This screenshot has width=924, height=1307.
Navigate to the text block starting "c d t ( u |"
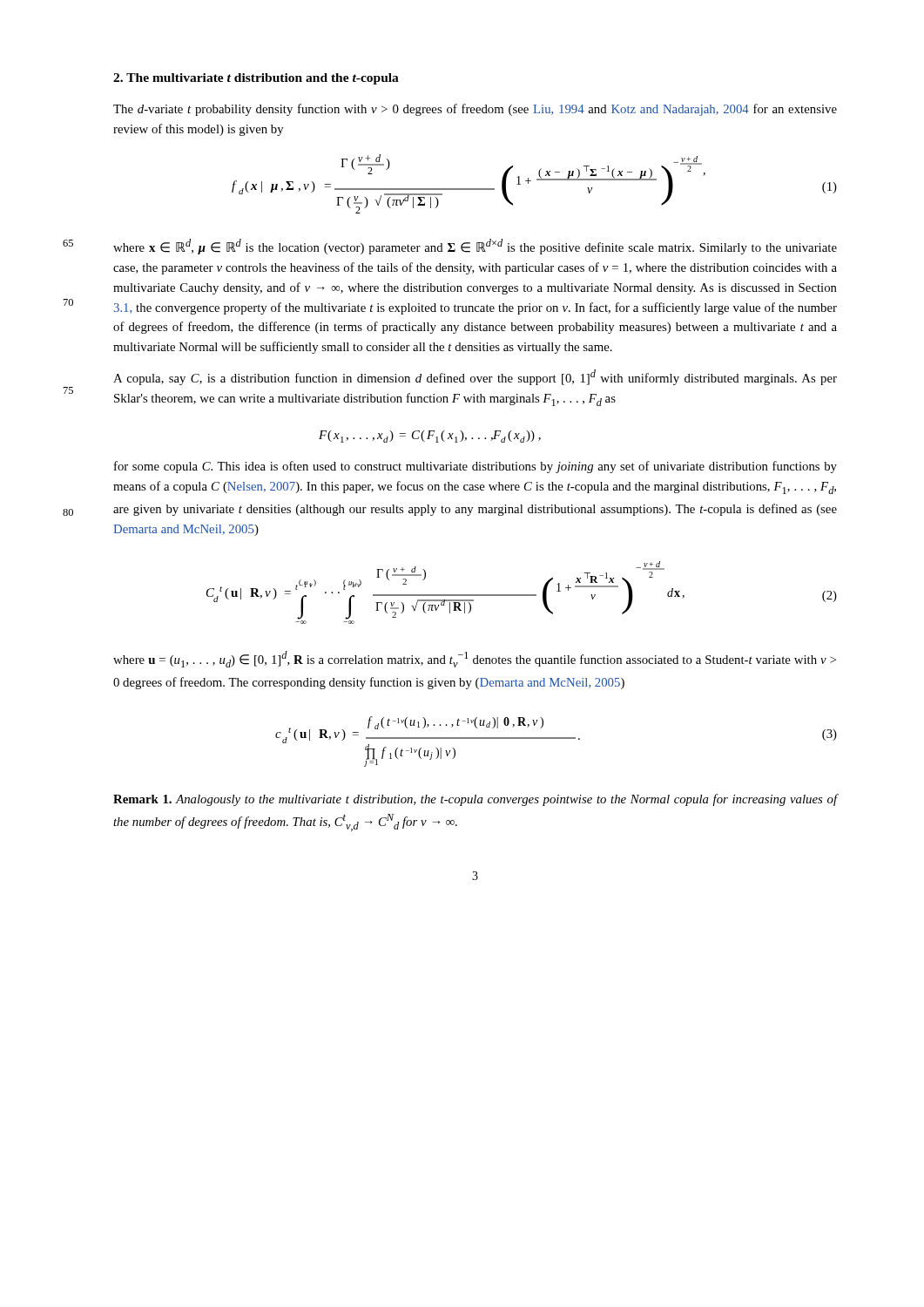(x=556, y=734)
